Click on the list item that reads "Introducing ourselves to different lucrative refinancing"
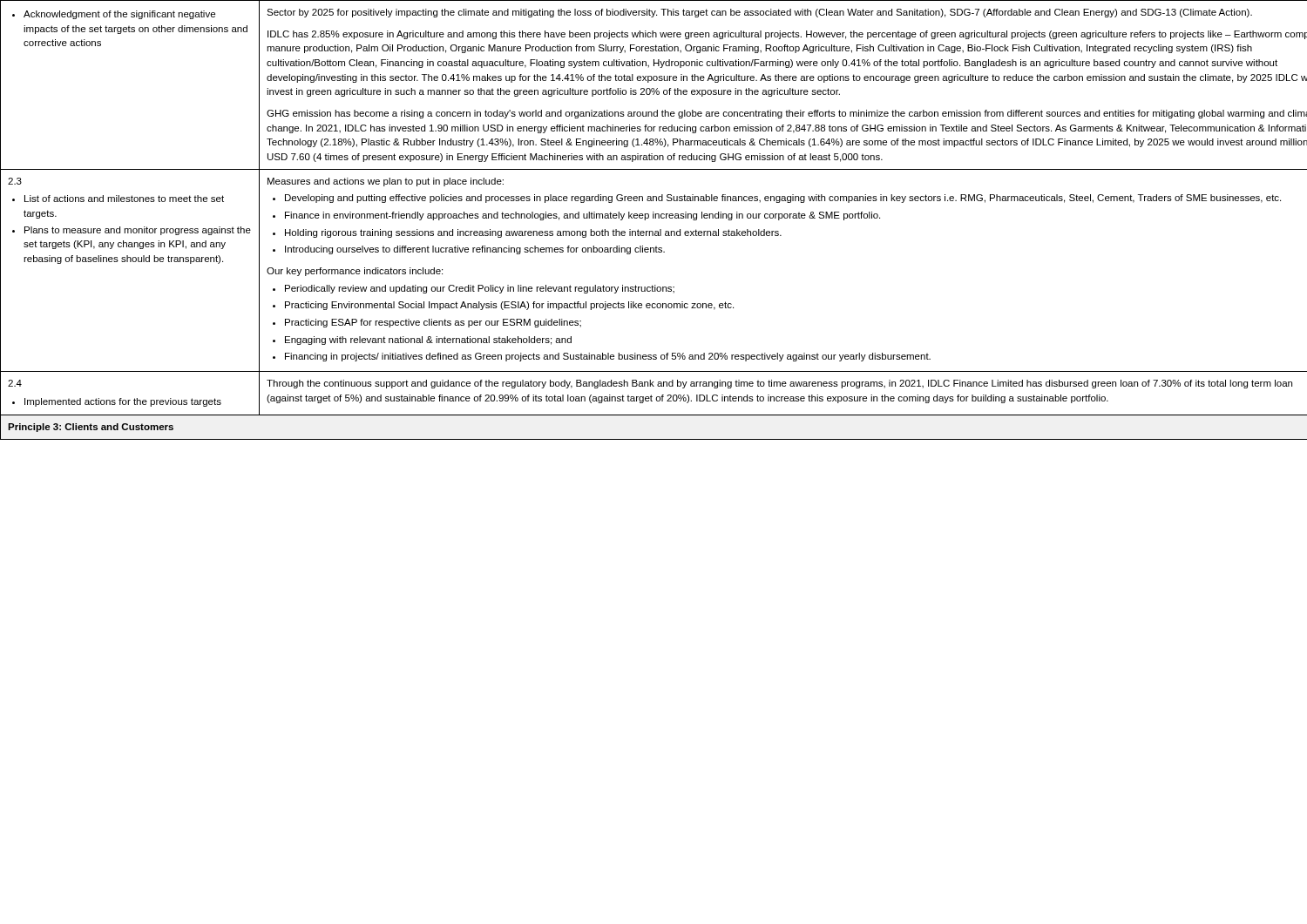 [x=469, y=250]
